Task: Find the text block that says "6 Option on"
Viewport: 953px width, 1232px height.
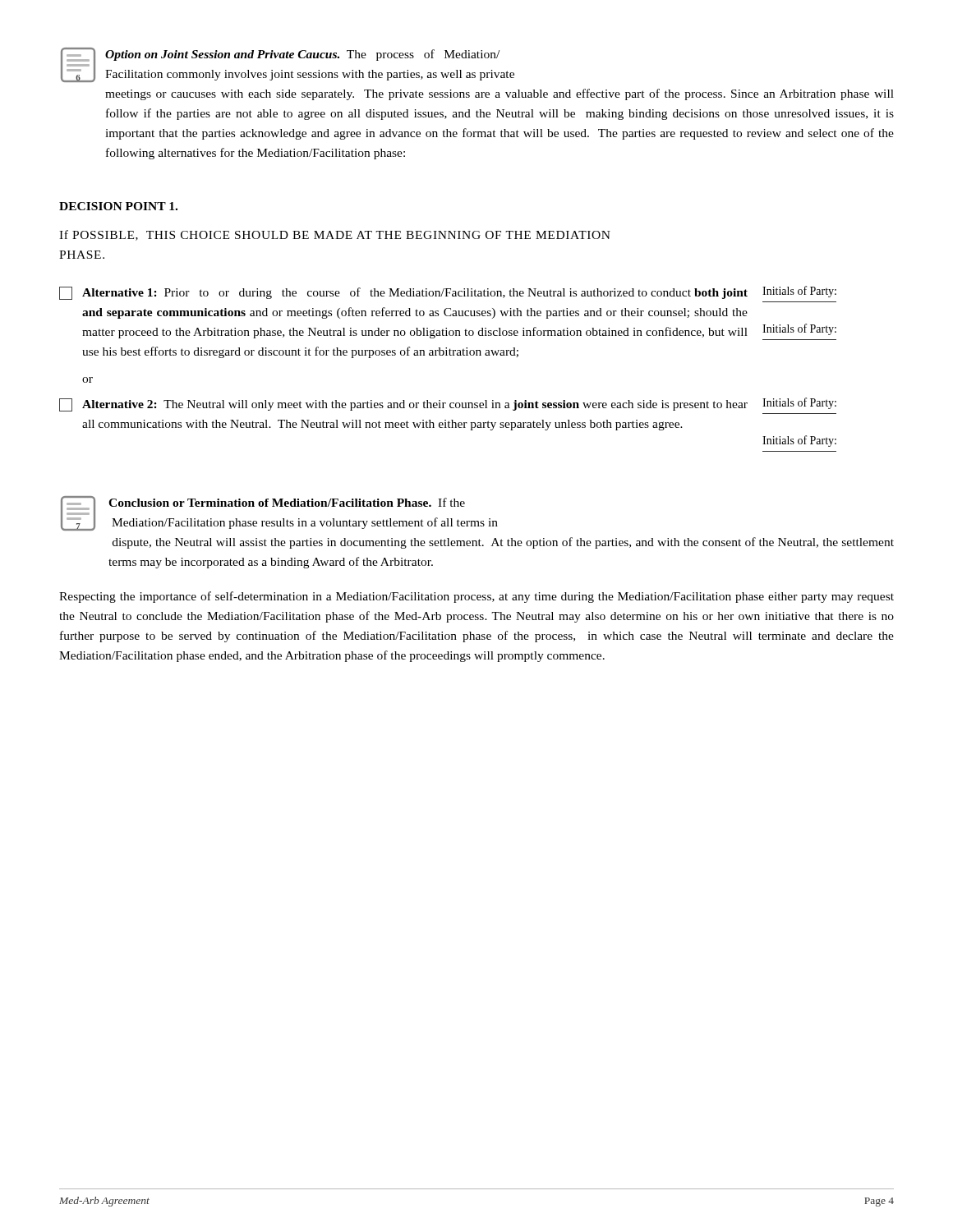Action: coord(476,104)
